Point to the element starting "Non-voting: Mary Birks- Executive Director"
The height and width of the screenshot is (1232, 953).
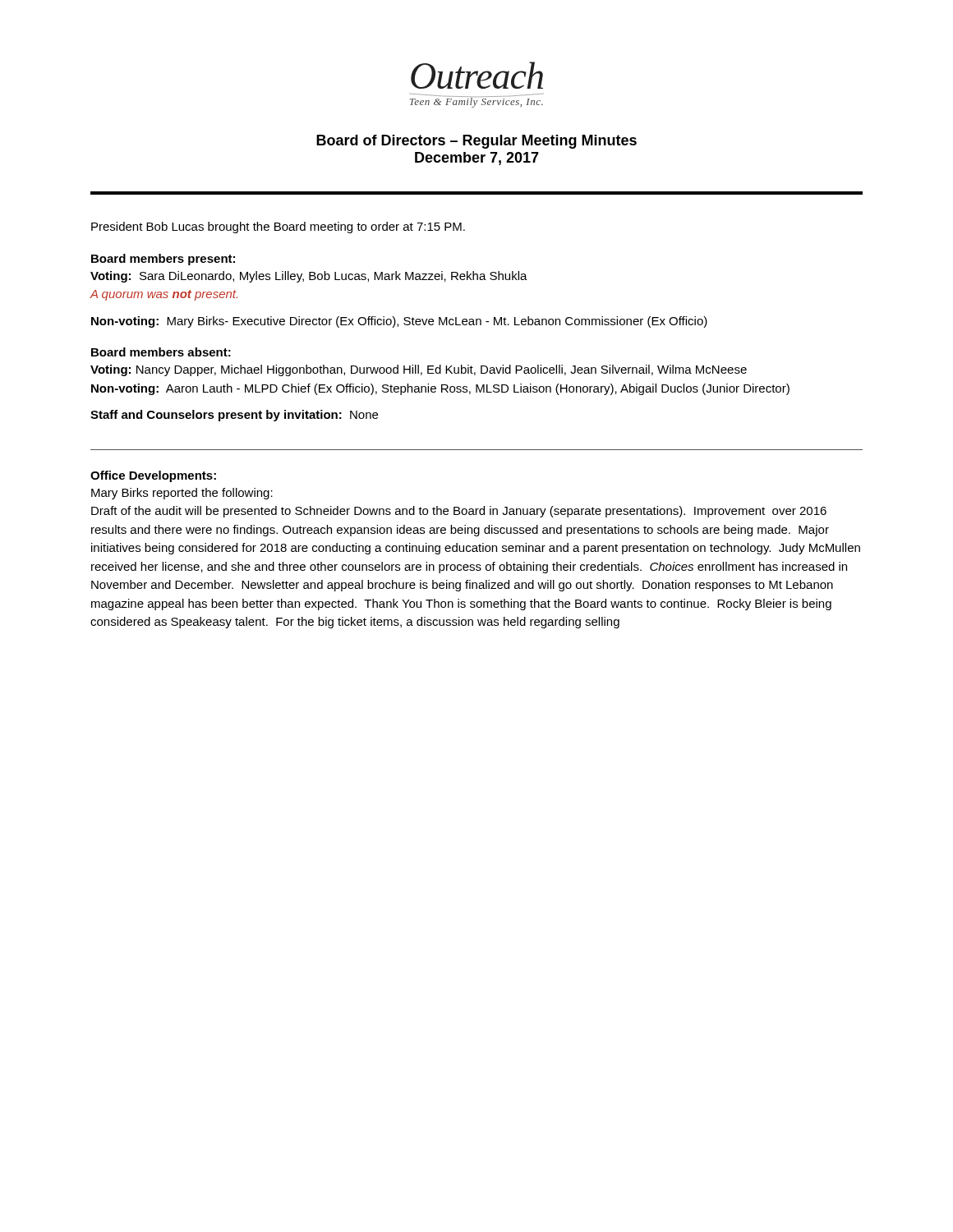point(399,320)
